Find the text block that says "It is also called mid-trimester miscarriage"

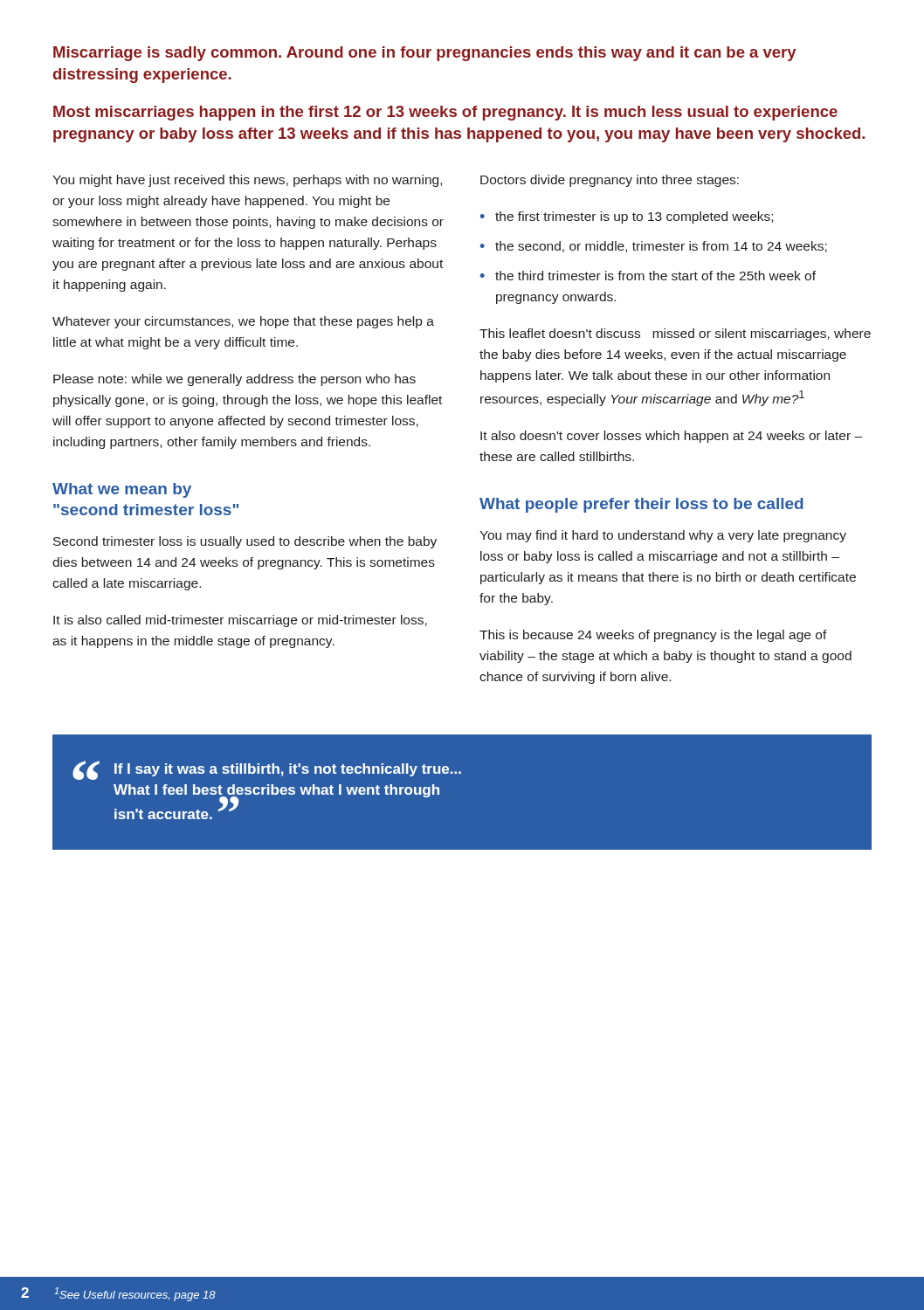[x=240, y=630]
